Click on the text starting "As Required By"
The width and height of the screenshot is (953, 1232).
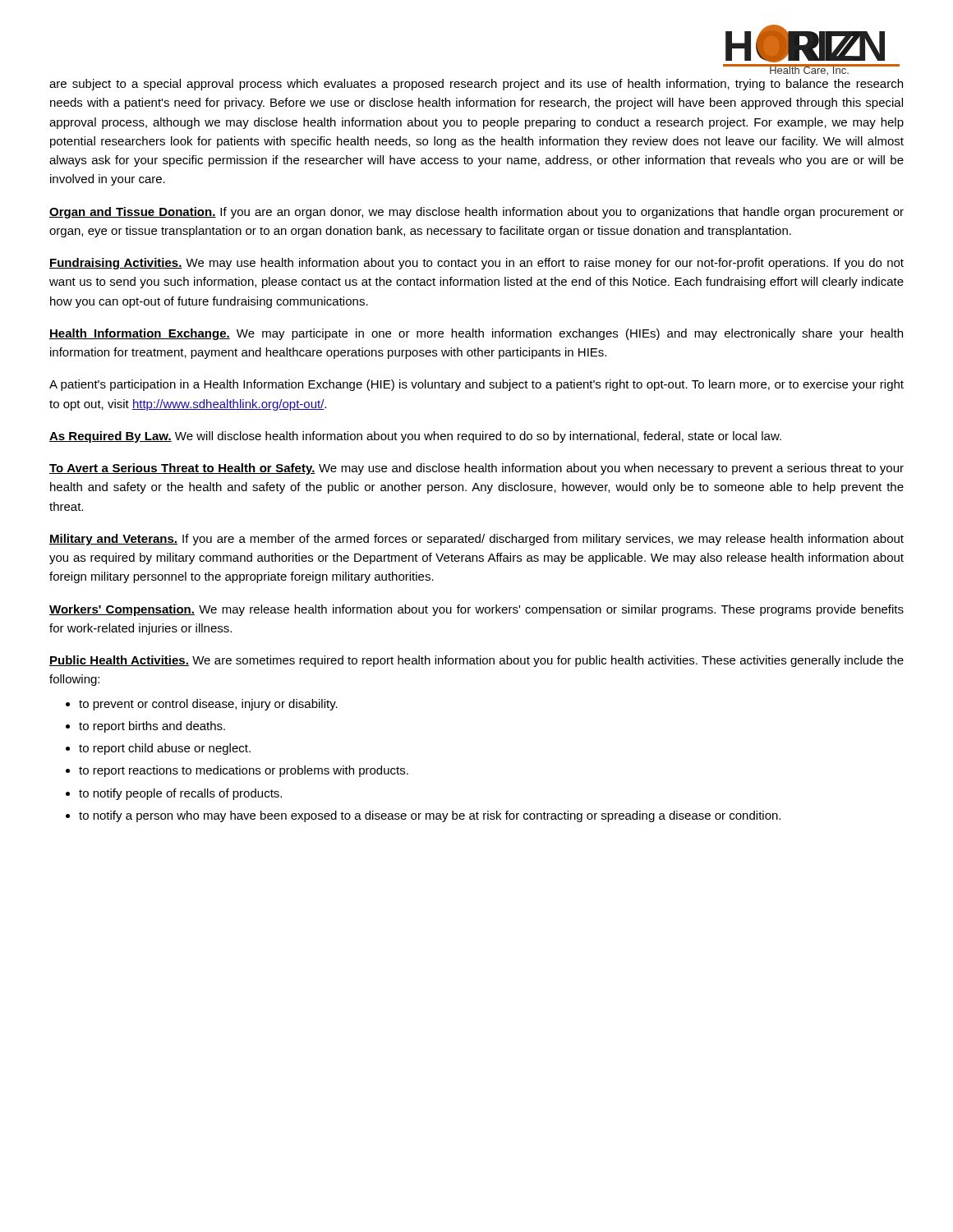pyautogui.click(x=476, y=436)
